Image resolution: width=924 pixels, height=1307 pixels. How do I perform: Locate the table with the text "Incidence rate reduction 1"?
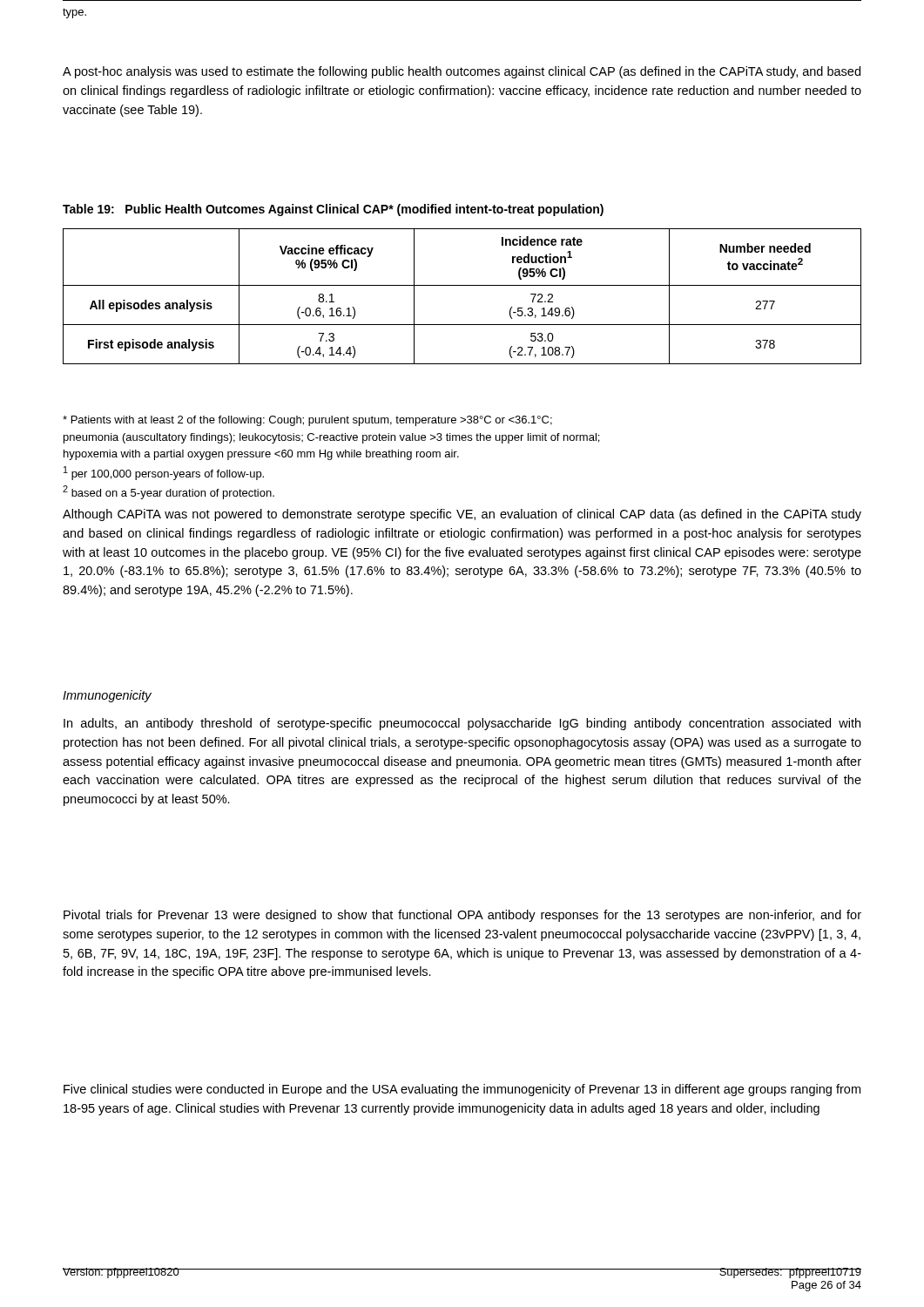[462, 296]
